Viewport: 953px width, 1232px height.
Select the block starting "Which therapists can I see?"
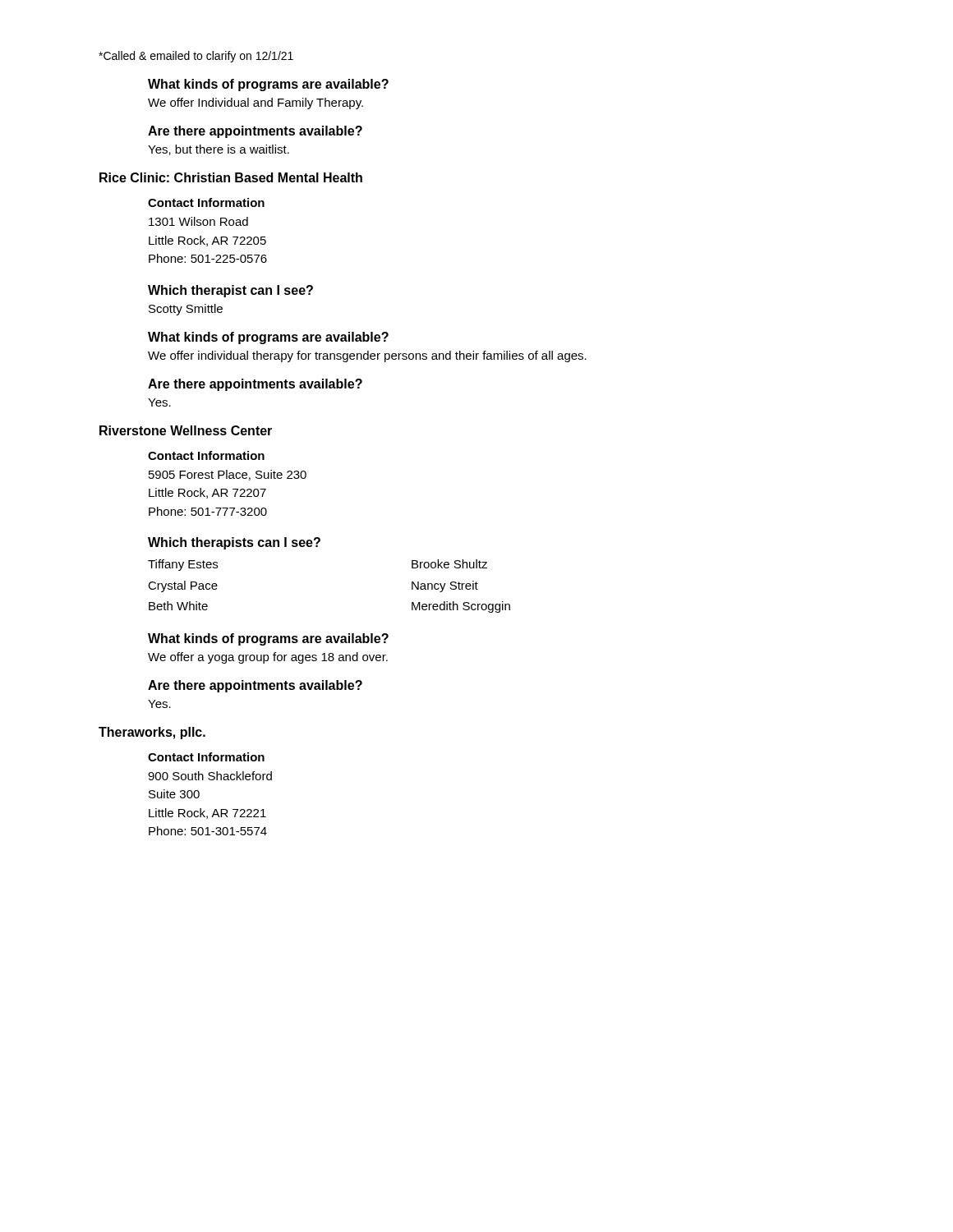(x=234, y=543)
